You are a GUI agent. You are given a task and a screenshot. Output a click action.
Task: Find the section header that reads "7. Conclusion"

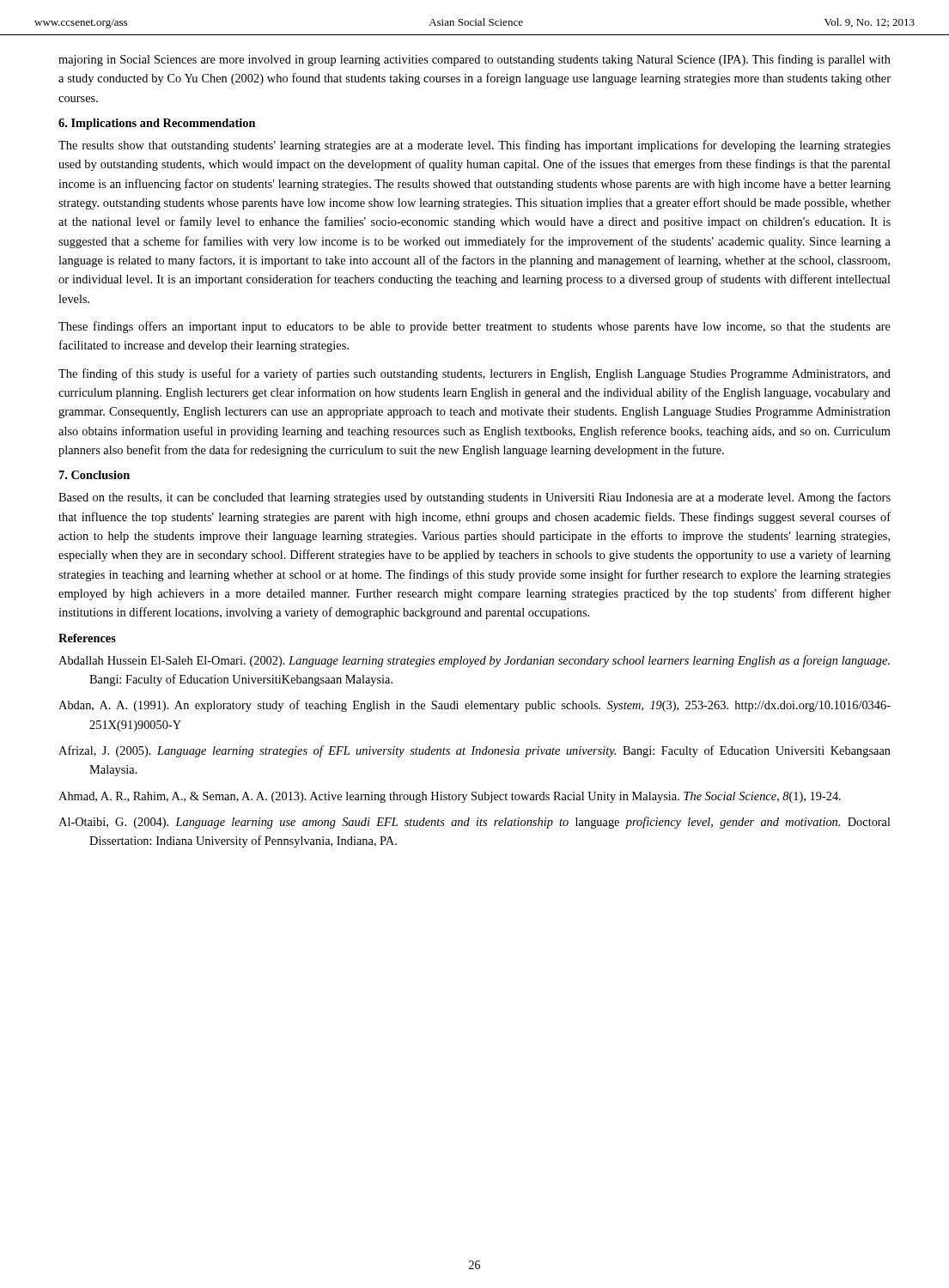coord(94,475)
